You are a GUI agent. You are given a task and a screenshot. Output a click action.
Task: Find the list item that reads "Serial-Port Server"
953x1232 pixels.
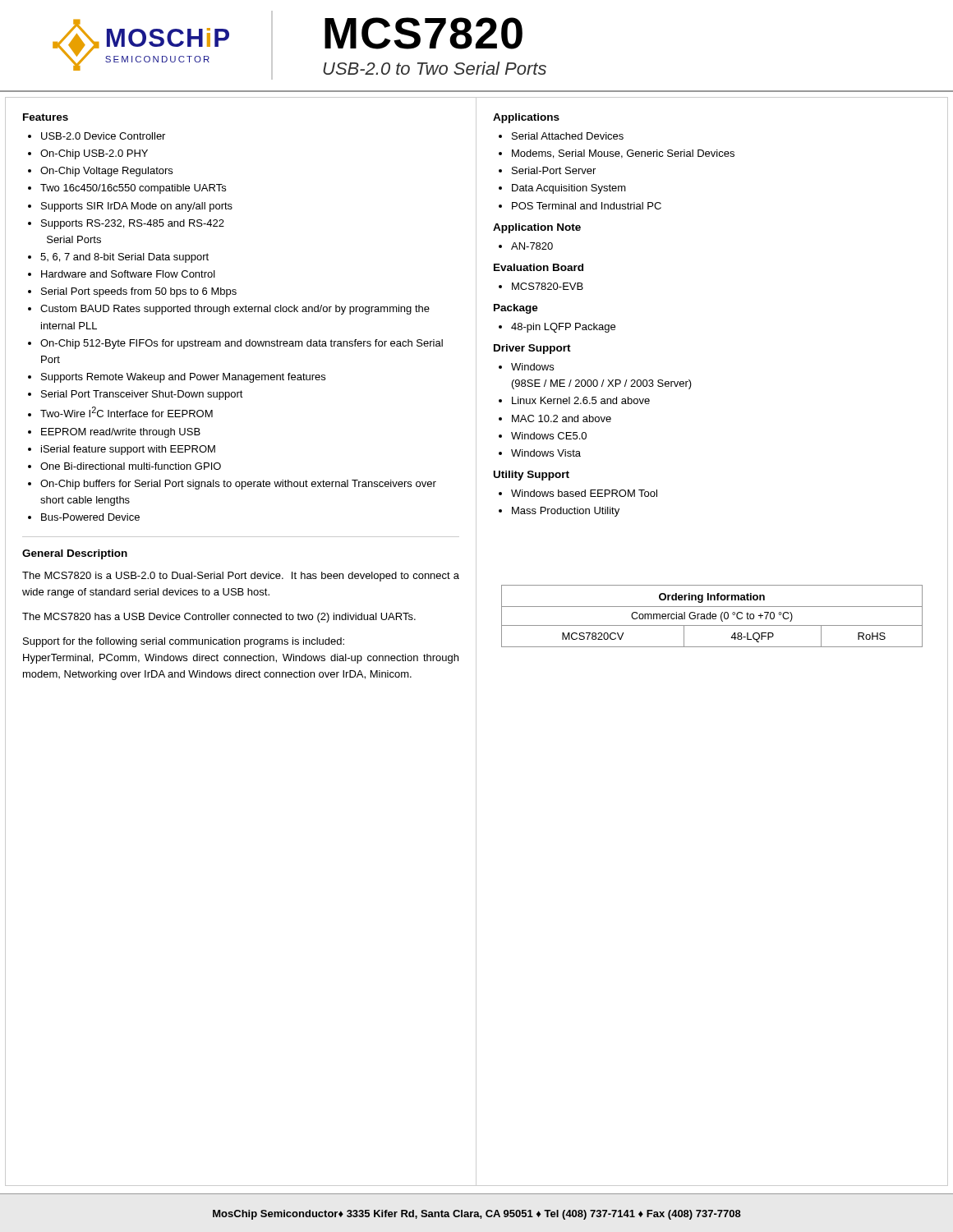click(x=553, y=171)
